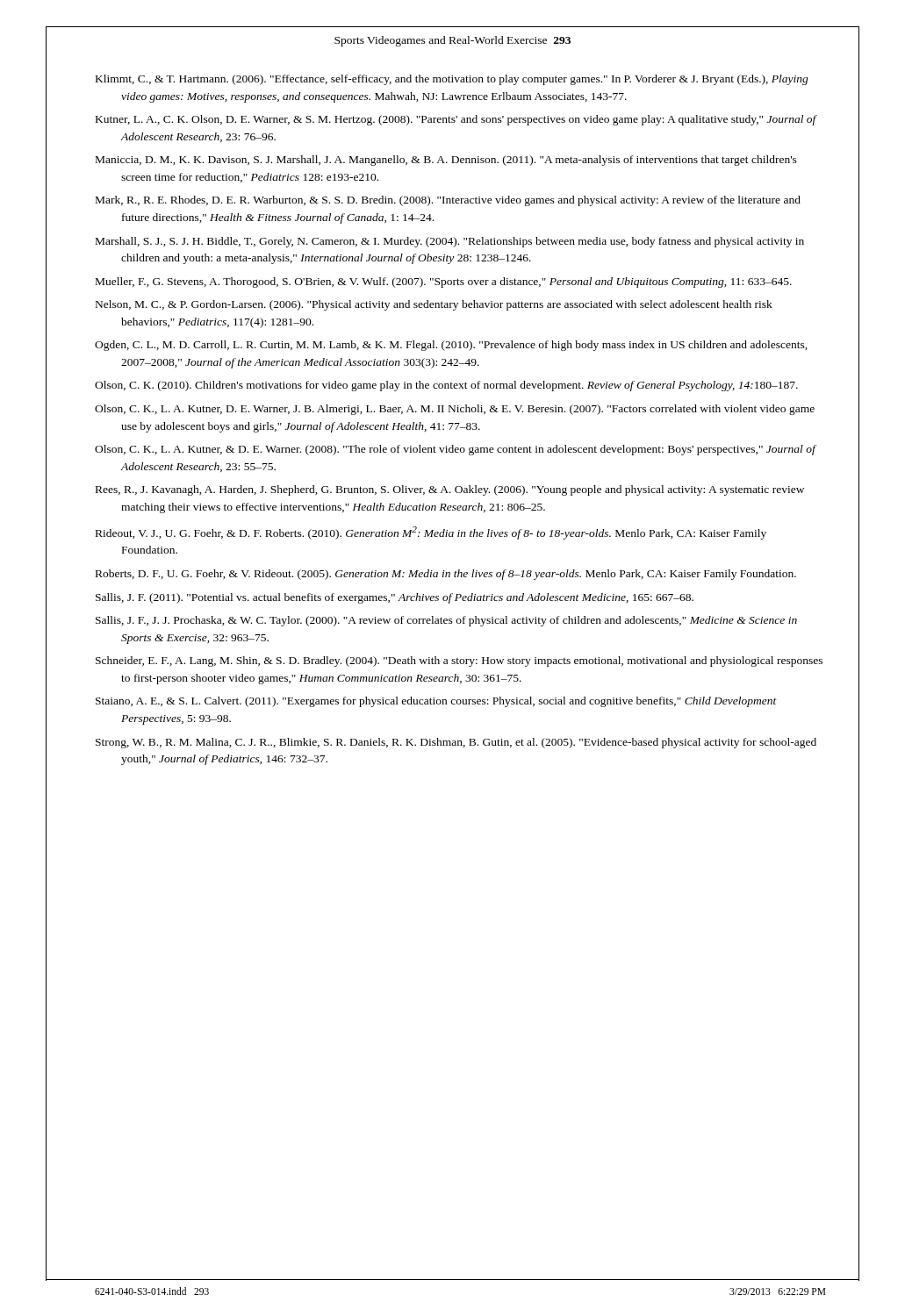Screen dimensions: 1316x905
Task: Locate the region starting "Rideout, V. J.,"
Action: [431, 540]
